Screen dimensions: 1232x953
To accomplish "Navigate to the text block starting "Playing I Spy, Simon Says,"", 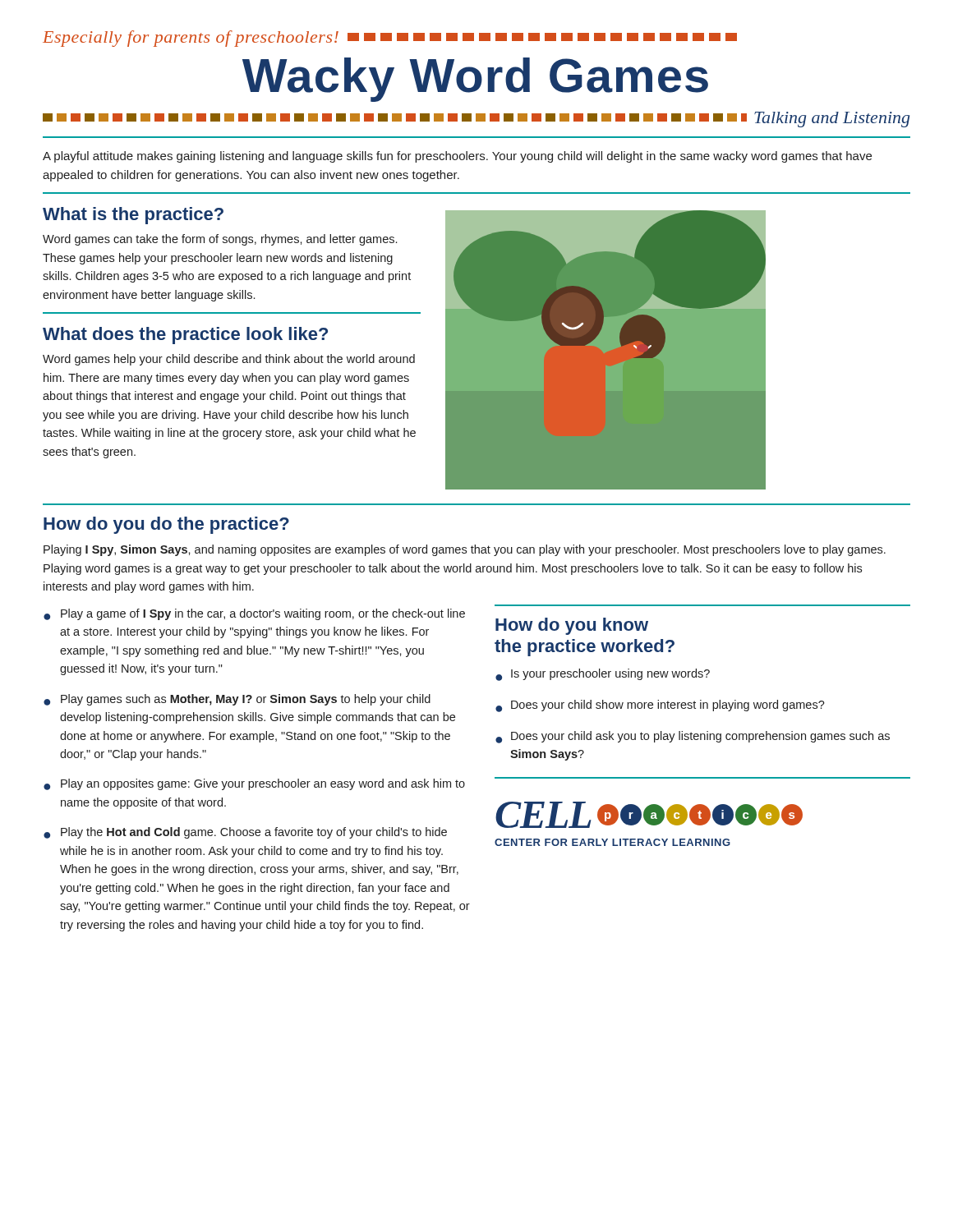I will pyautogui.click(x=464, y=568).
